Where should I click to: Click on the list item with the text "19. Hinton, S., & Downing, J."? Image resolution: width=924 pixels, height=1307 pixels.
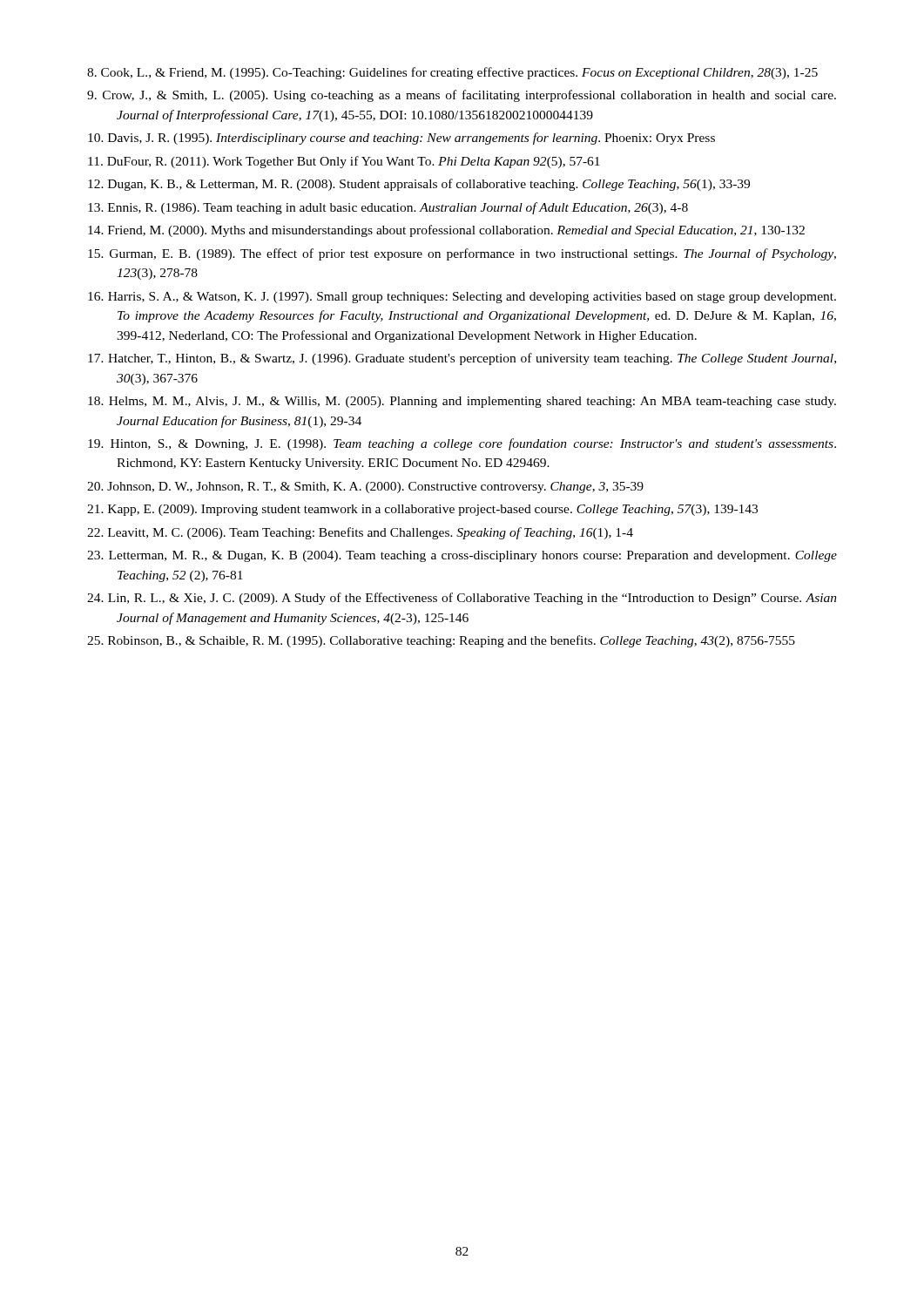pos(462,453)
